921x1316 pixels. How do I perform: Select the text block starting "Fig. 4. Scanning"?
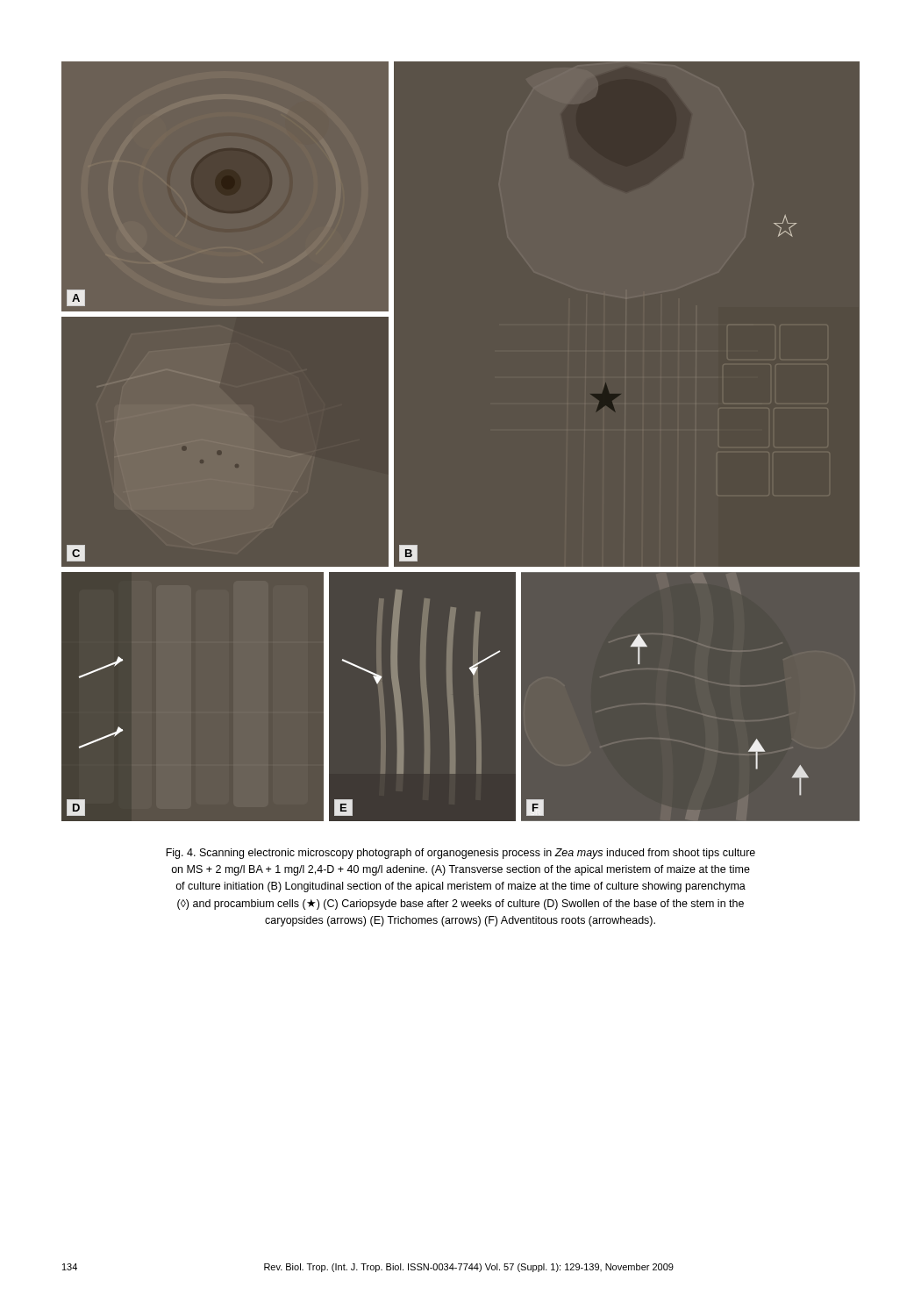coord(460,887)
